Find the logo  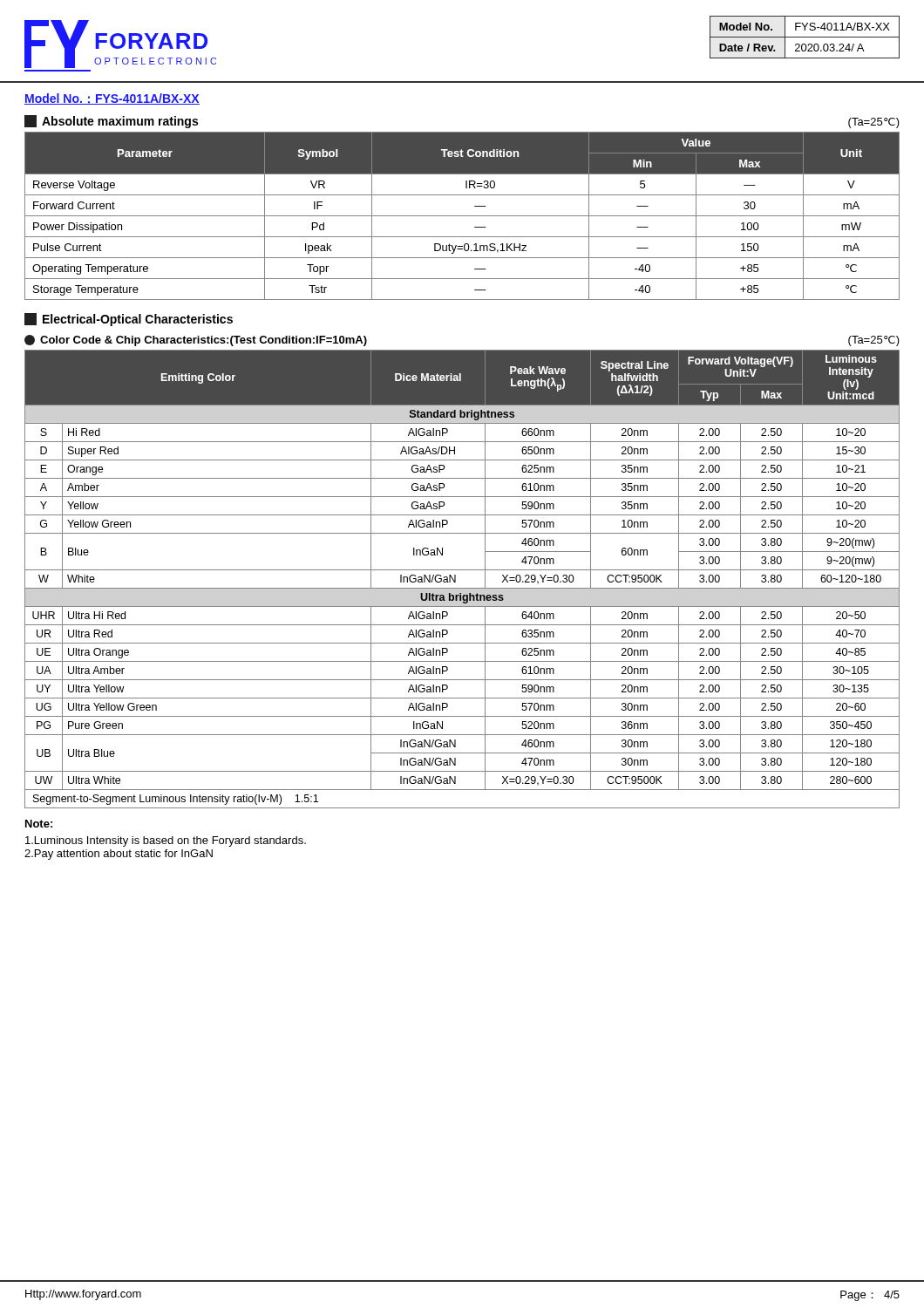(120, 44)
